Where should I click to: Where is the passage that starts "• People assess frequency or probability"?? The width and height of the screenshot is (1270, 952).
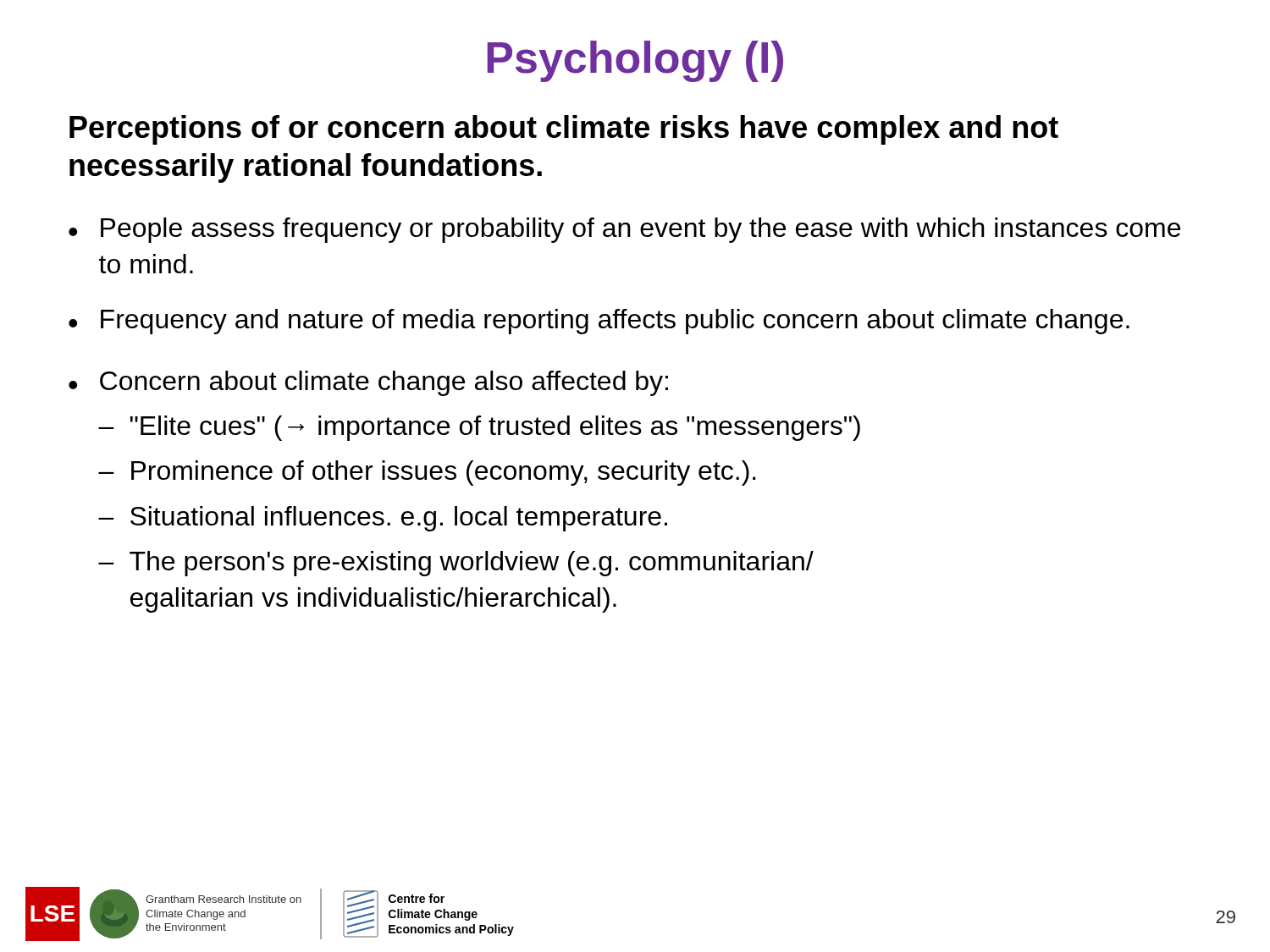pyautogui.click(x=635, y=246)
